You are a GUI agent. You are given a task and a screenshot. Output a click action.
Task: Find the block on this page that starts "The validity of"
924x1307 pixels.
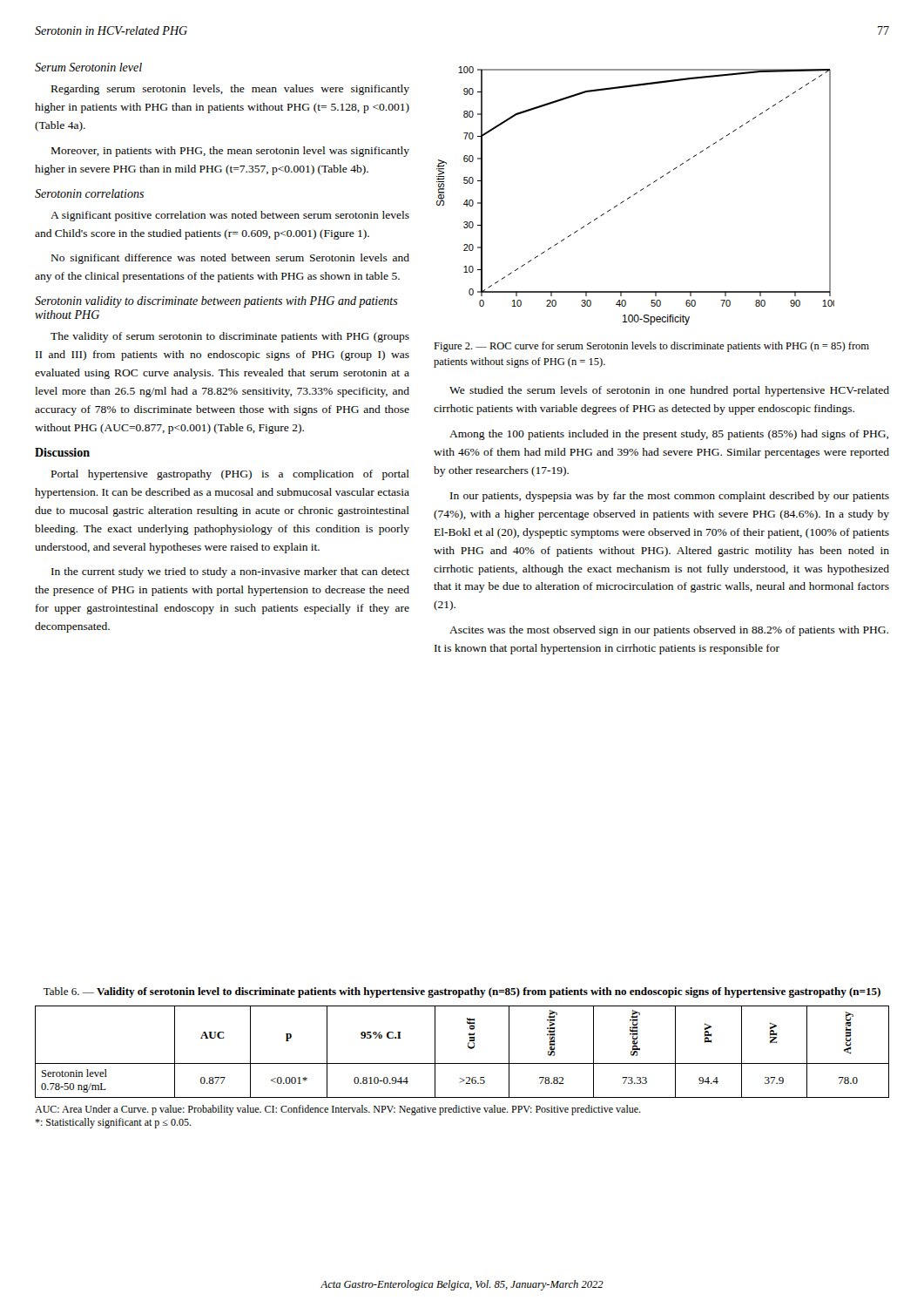(x=222, y=382)
